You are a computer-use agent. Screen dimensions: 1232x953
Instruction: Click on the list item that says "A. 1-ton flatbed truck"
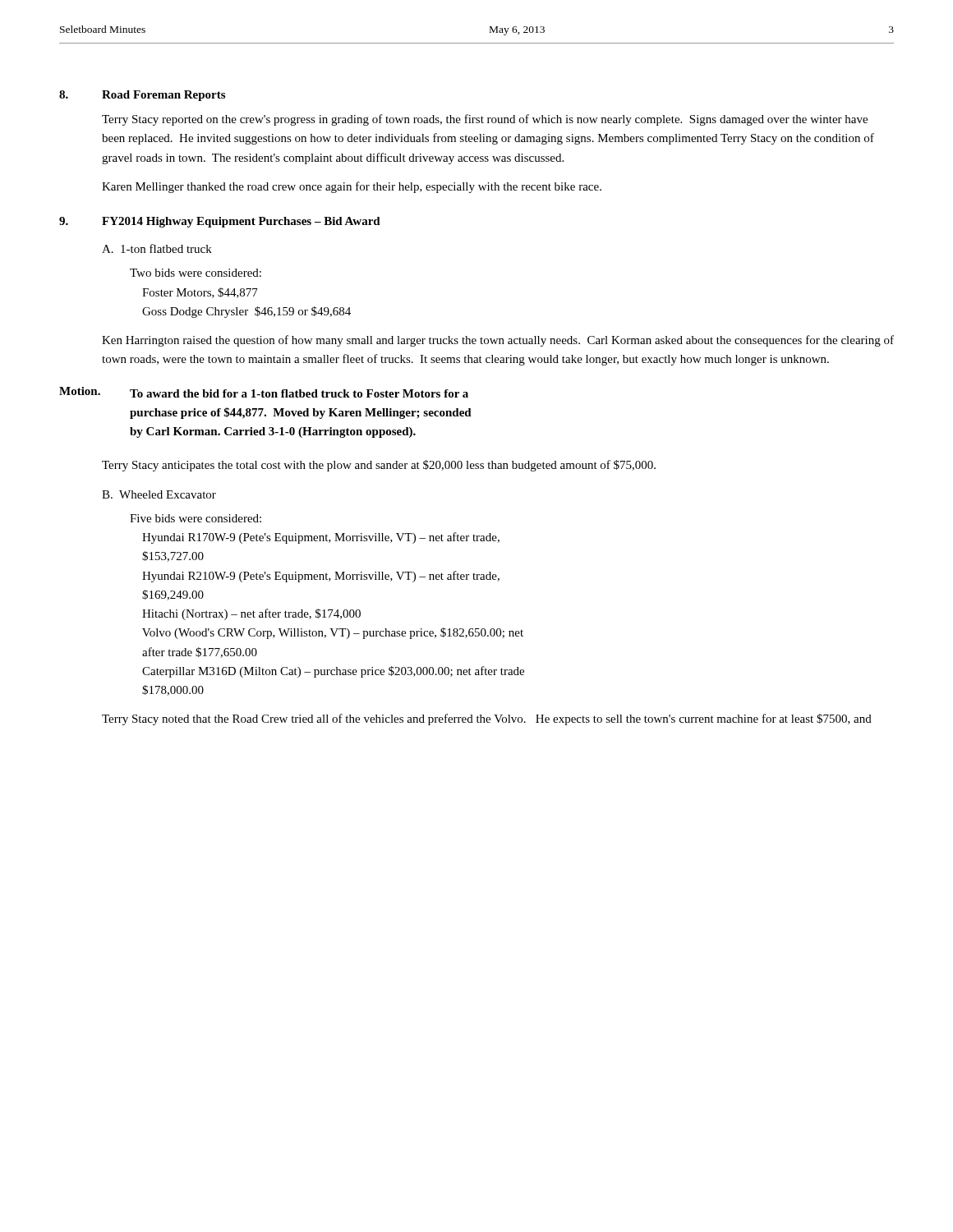click(157, 249)
